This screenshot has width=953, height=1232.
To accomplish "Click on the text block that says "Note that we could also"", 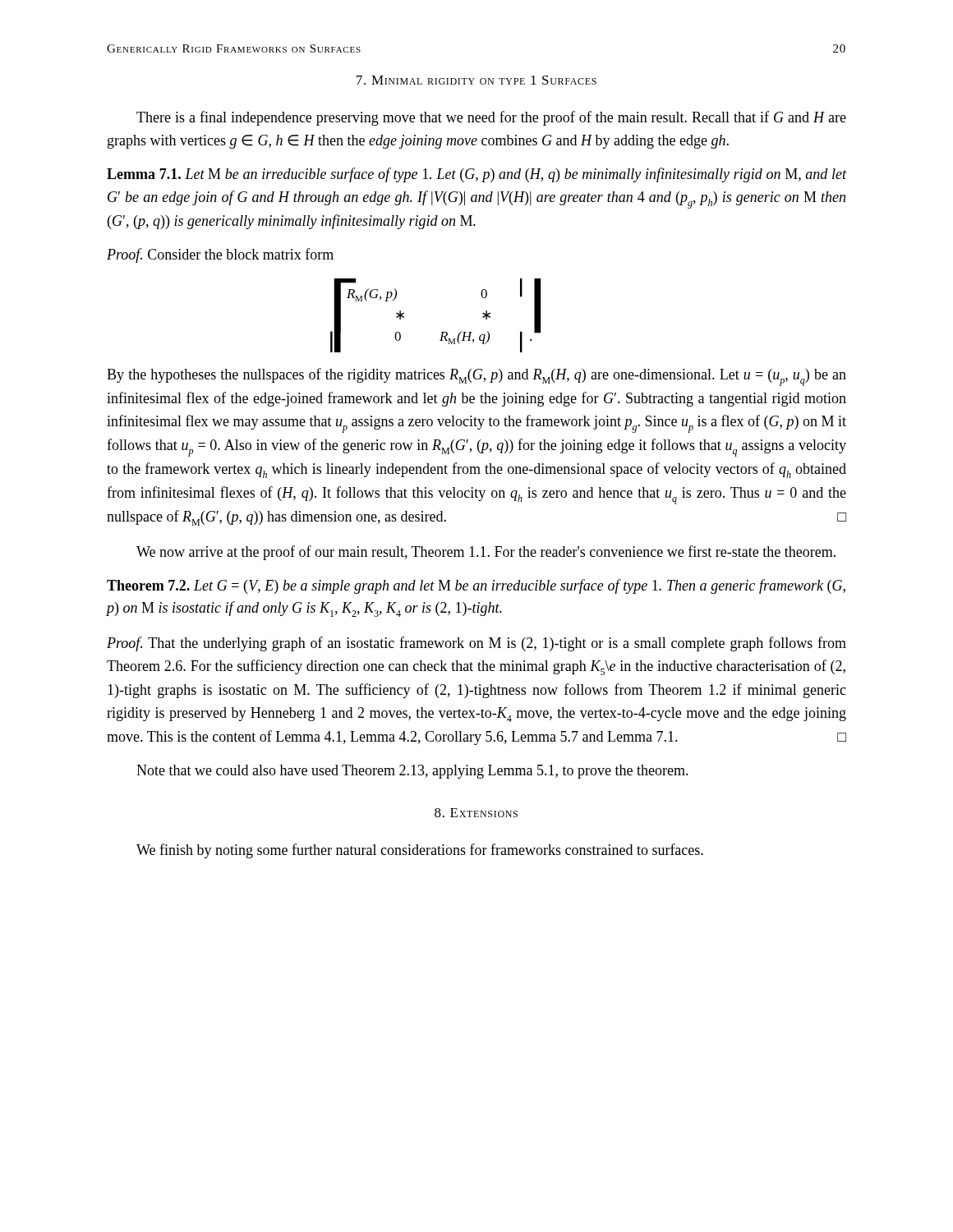I will coord(476,771).
